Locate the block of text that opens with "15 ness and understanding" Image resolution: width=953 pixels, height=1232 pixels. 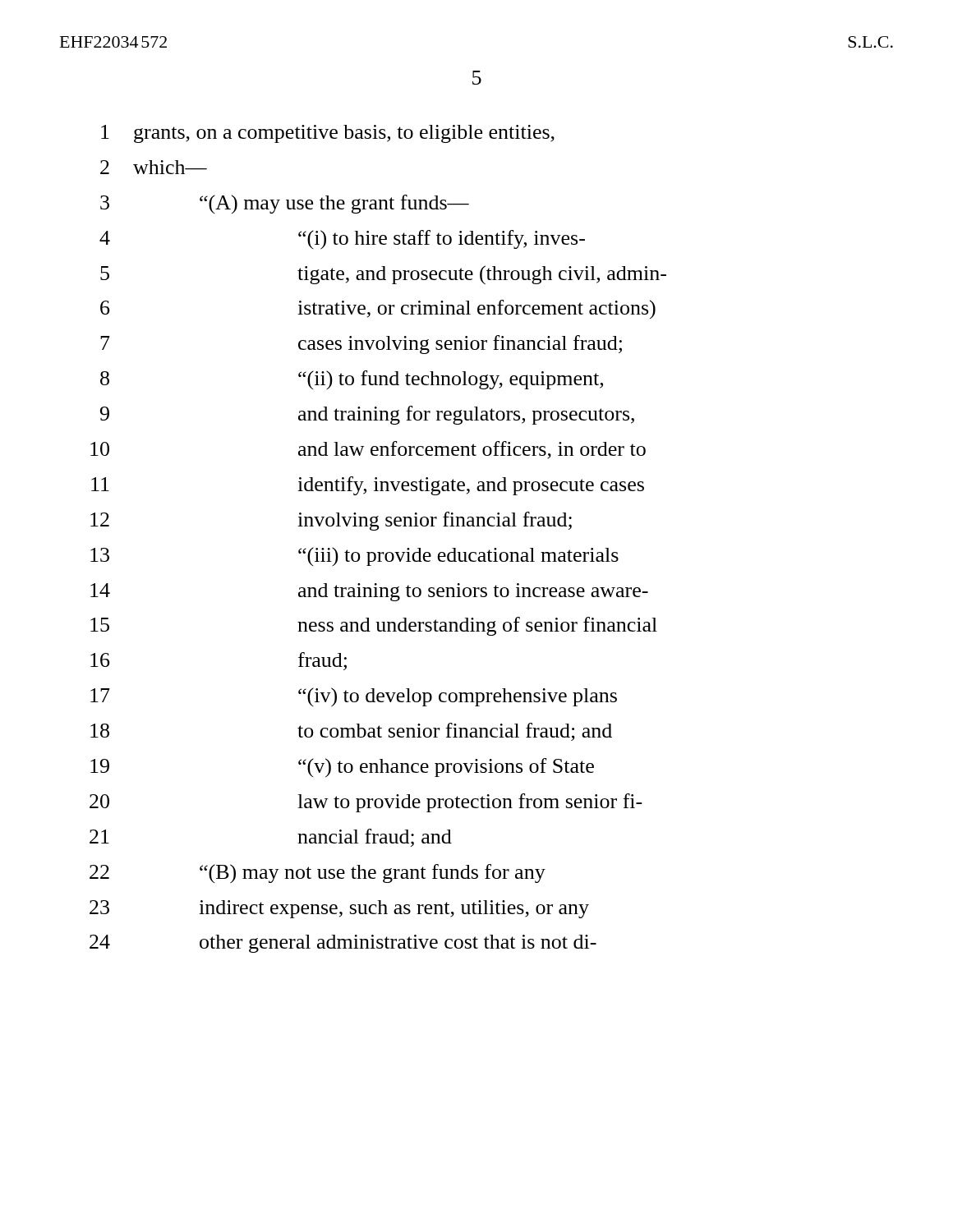tap(476, 626)
